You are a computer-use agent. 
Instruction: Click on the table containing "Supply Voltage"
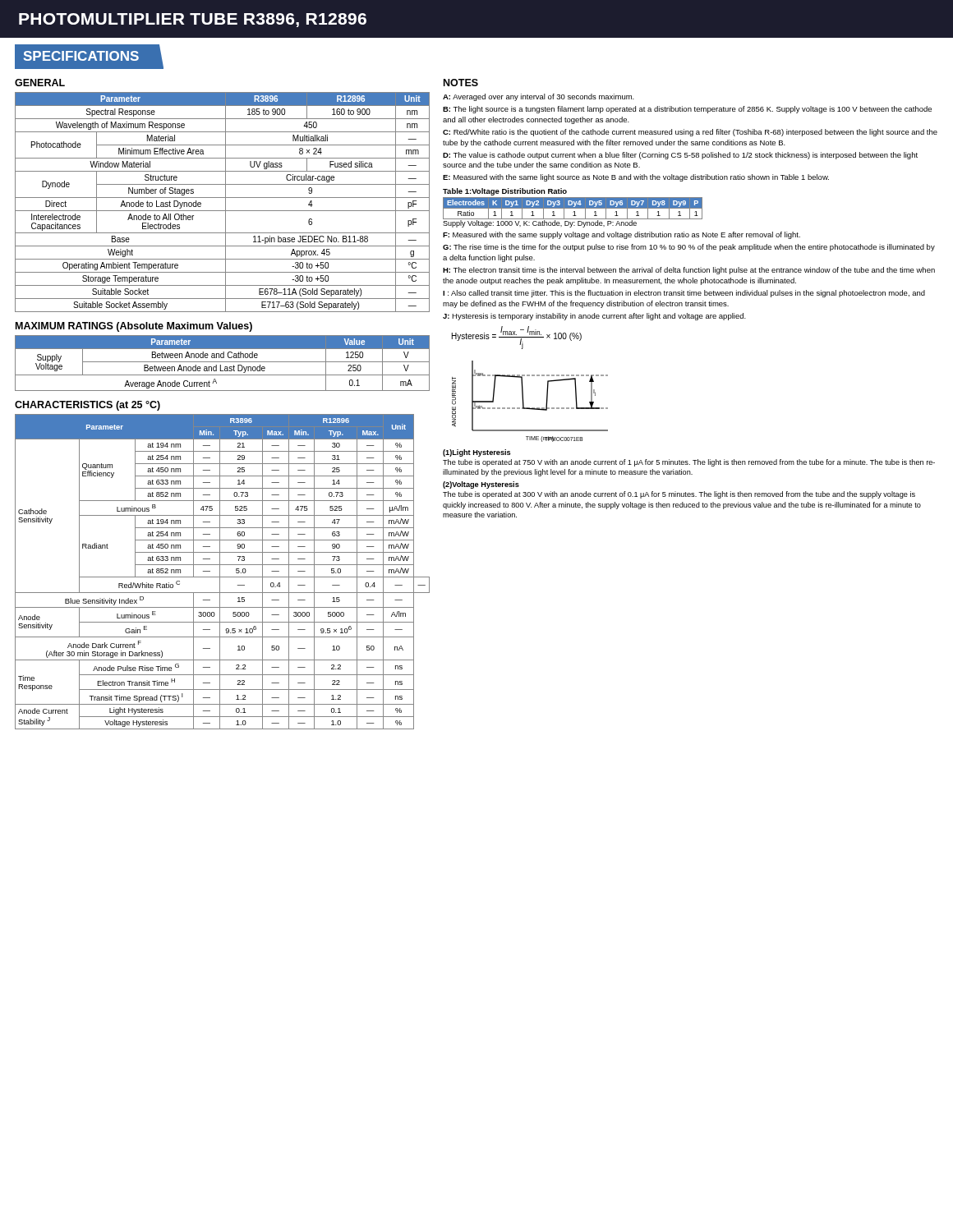point(222,363)
